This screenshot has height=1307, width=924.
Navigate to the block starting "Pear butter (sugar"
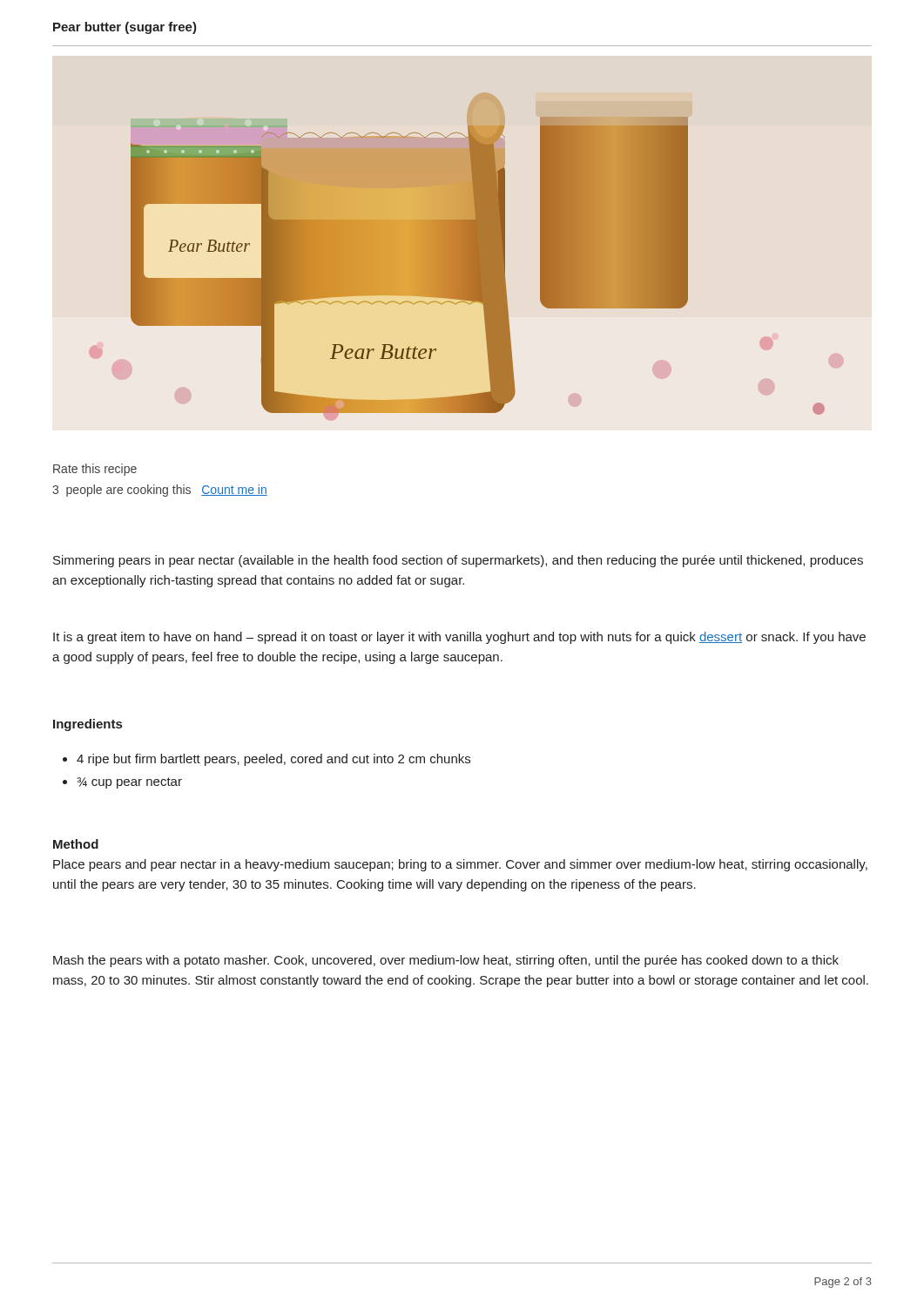coord(125,27)
